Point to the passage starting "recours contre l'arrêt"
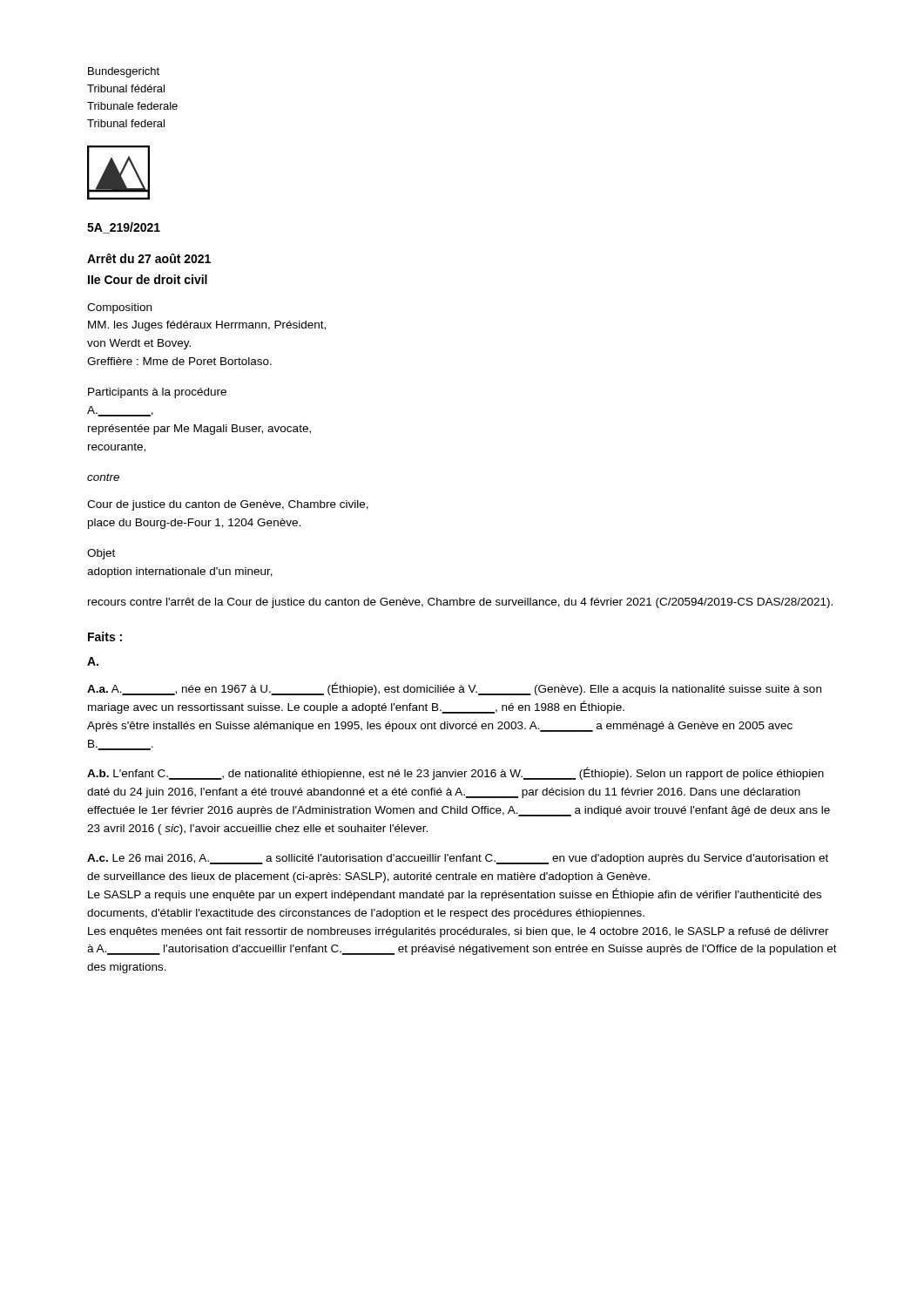This screenshot has height=1307, width=924. [460, 601]
